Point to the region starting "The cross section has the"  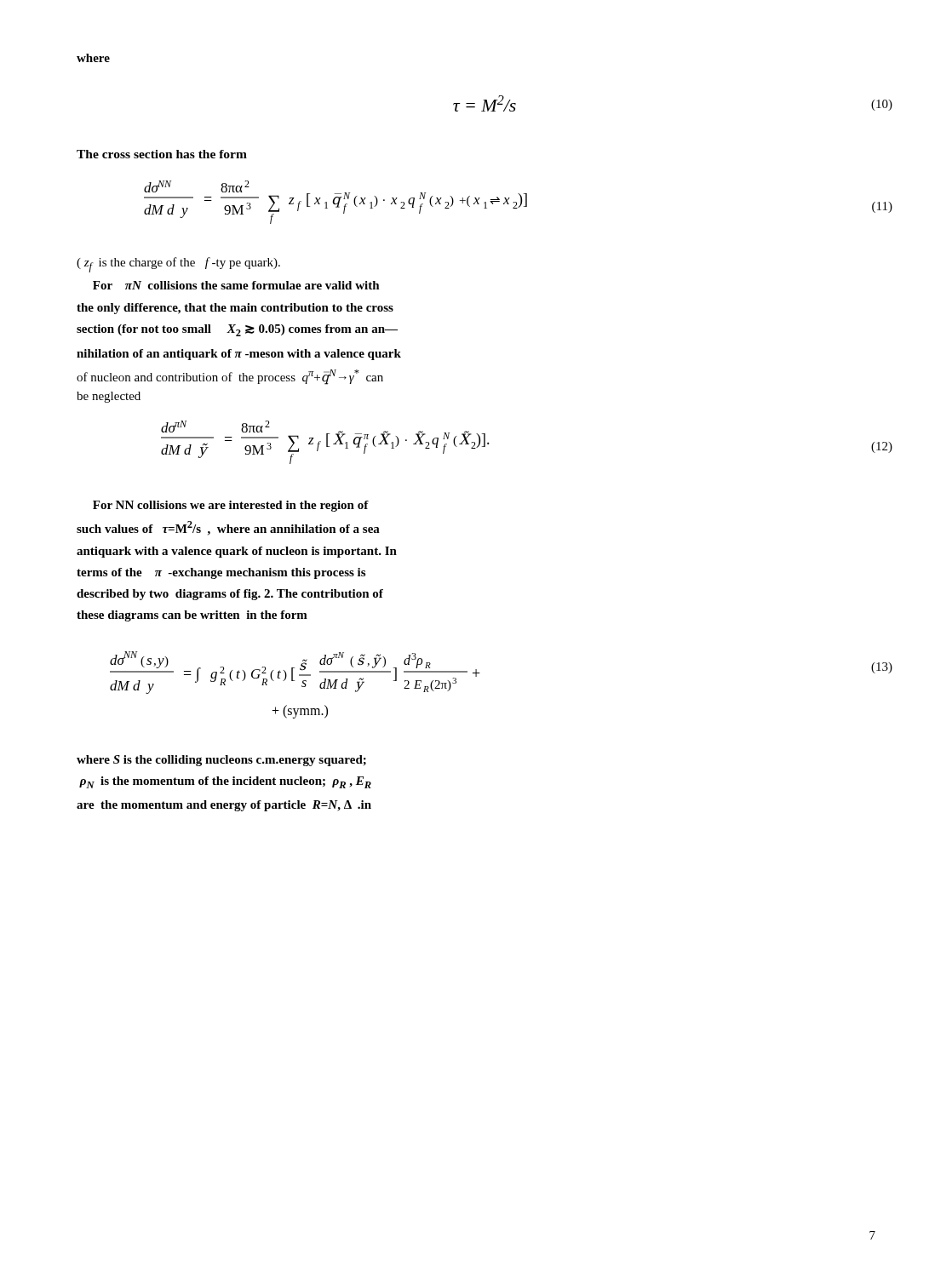pos(162,154)
